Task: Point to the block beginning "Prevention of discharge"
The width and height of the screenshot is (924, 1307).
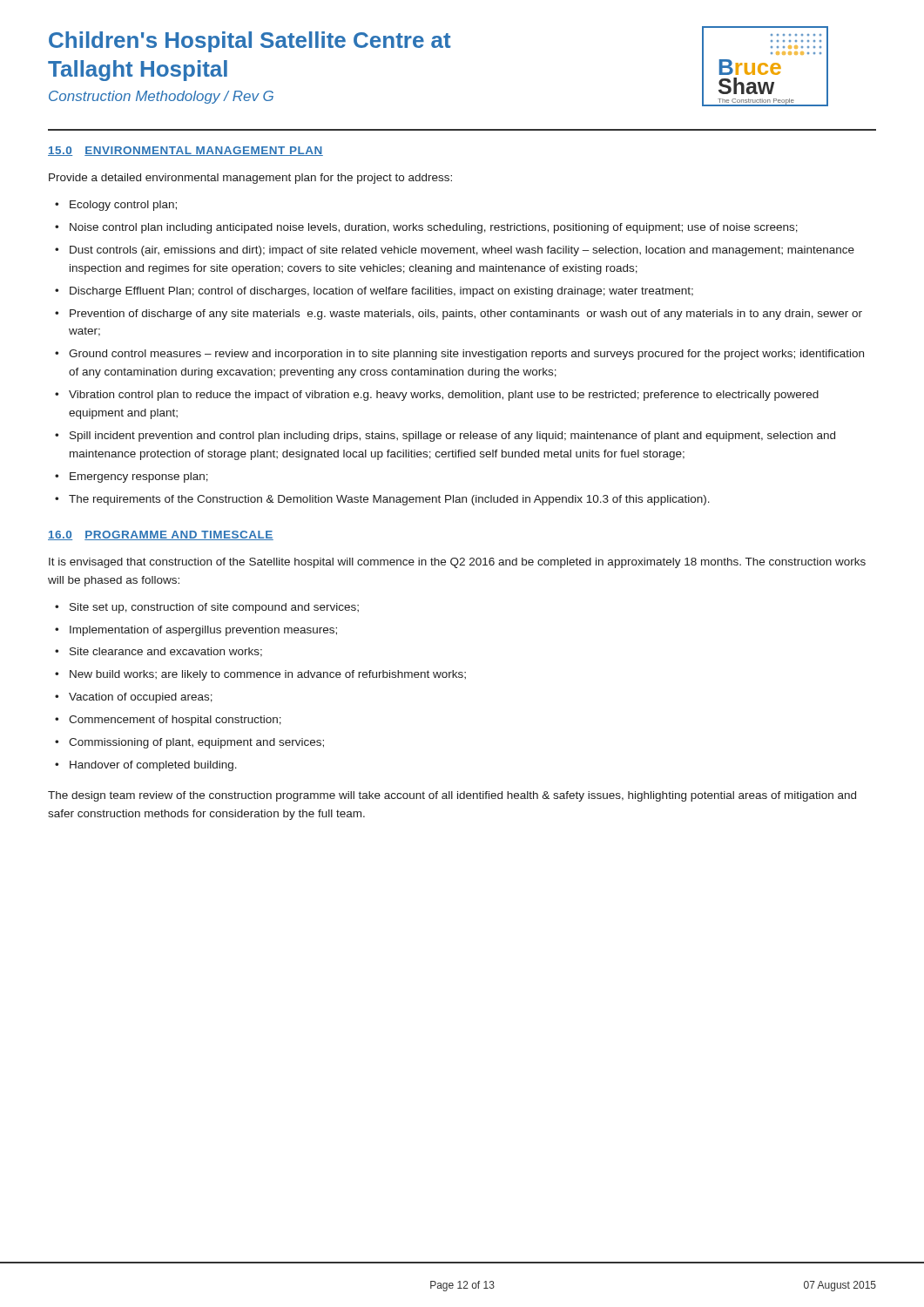Action: pyautogui.click(x=465, y=322)
